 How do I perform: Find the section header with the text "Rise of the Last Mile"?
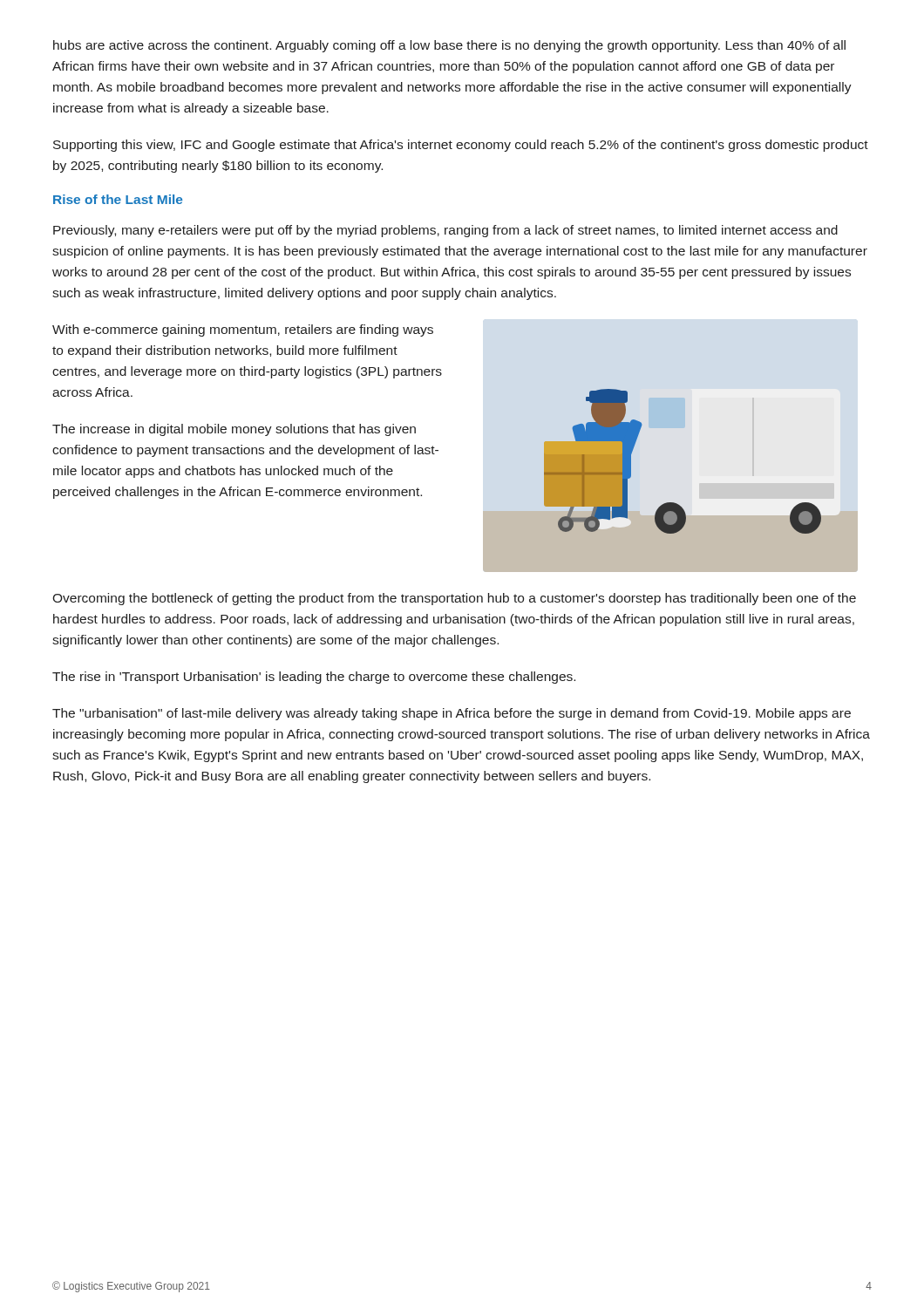tap(118, 199)
